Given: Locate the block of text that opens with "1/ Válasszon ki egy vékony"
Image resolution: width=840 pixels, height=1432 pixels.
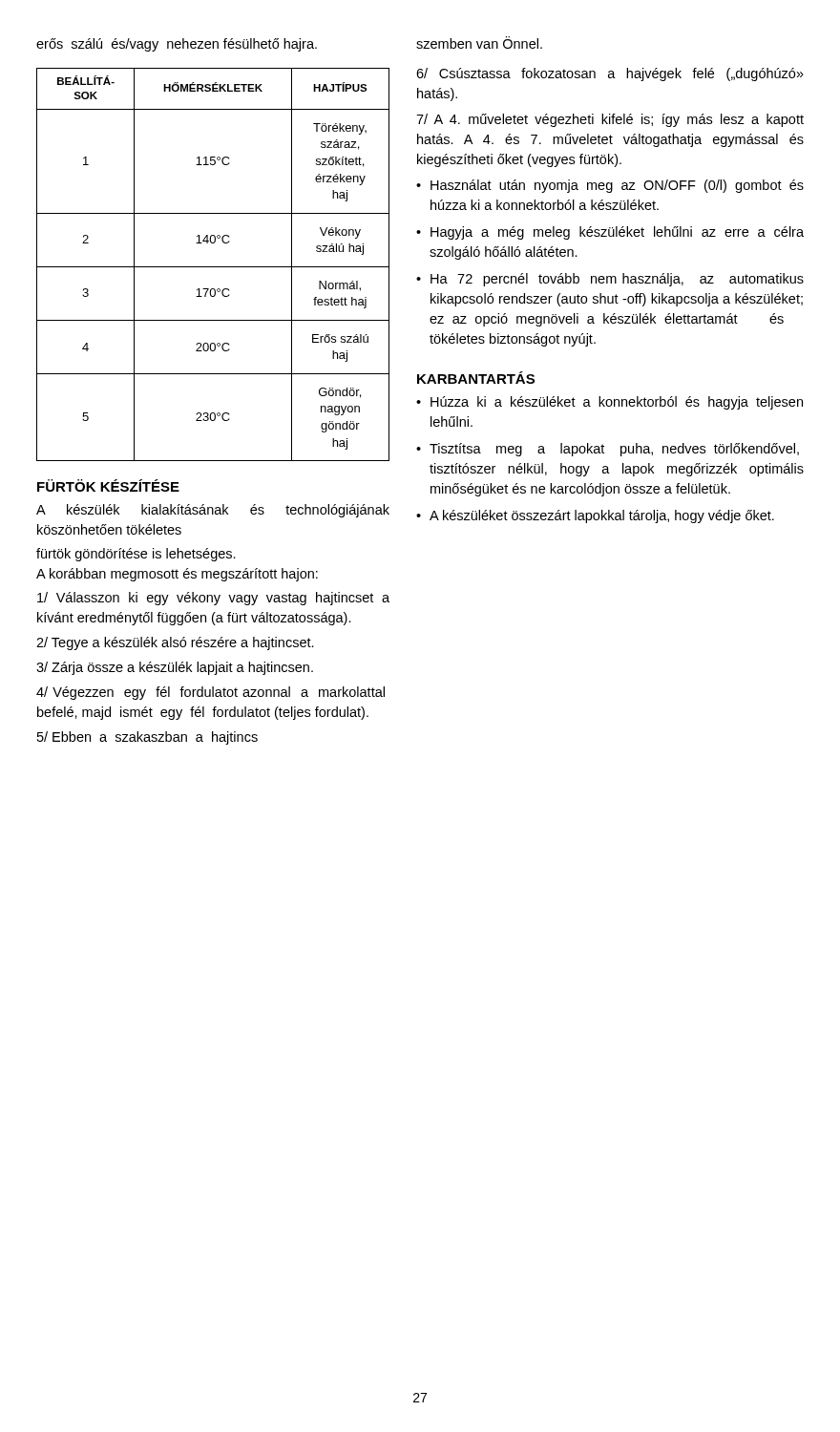Looking at the screenshot, I should (213, 608).
